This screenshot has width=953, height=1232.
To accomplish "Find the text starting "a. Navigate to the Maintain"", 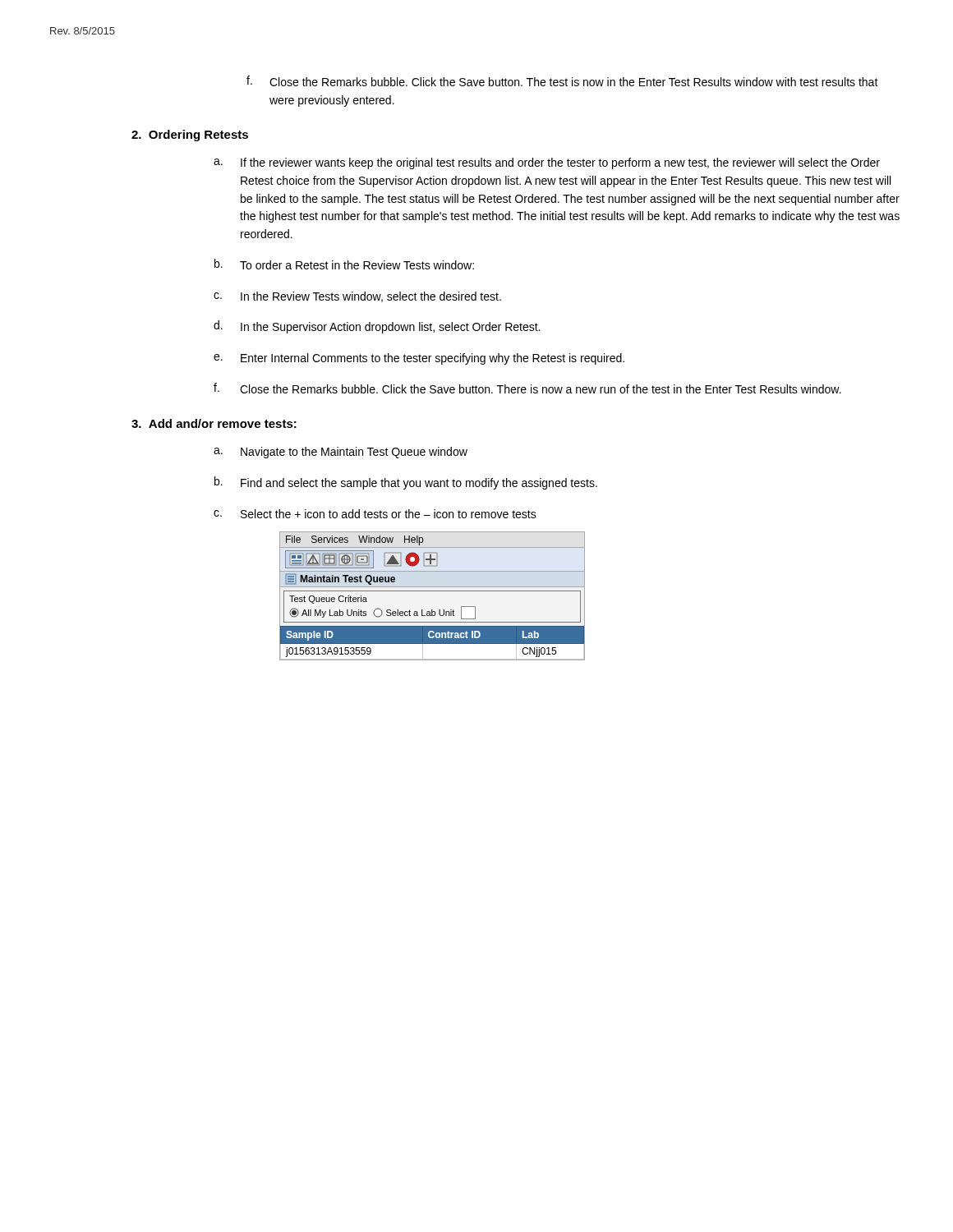I will pyautogui.click(x=340, y=453).
